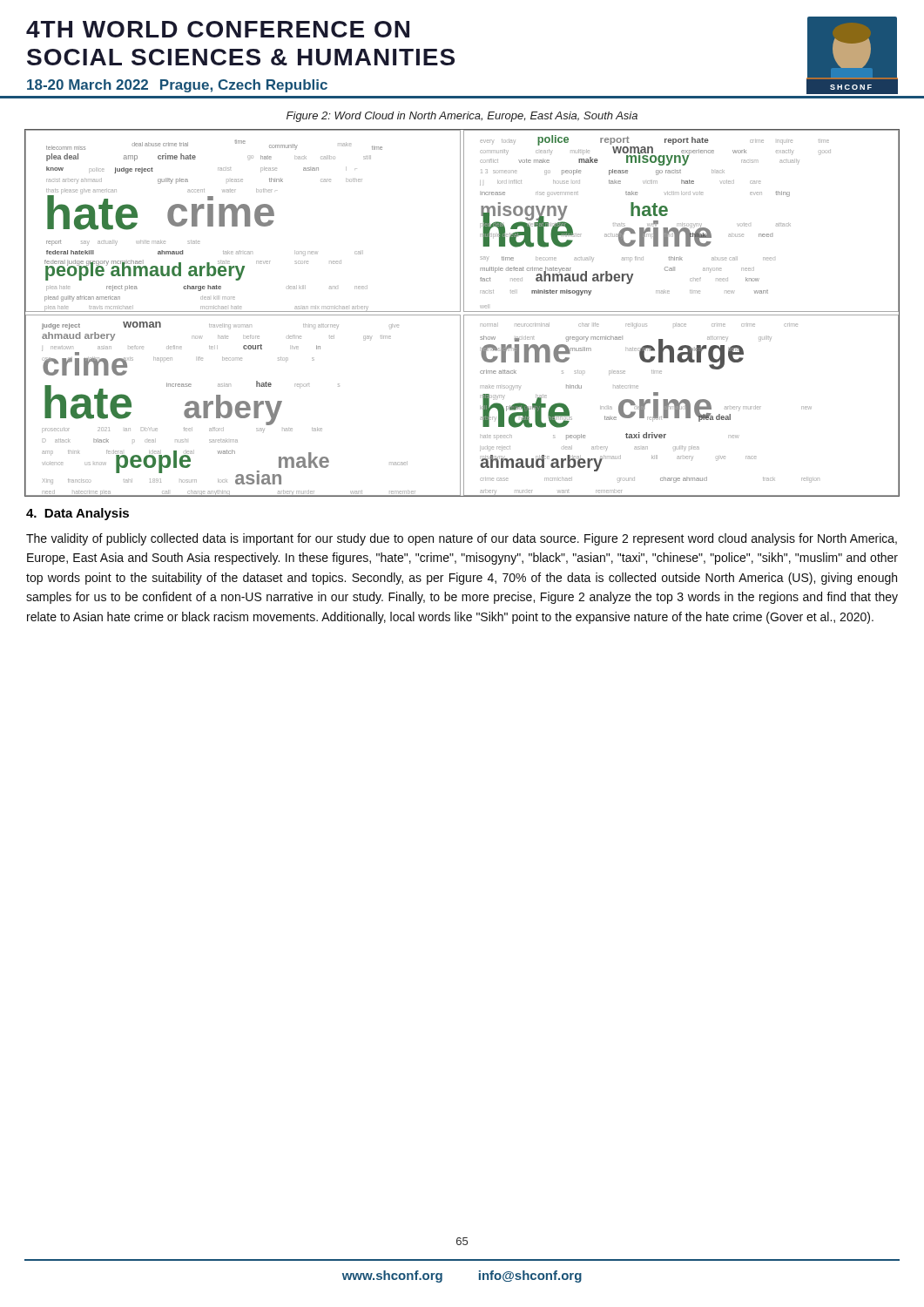Viewport: 924px width, 1307px height.
Task: Click where it says "4. Data Analysis"
Action: tap(78, 513)
